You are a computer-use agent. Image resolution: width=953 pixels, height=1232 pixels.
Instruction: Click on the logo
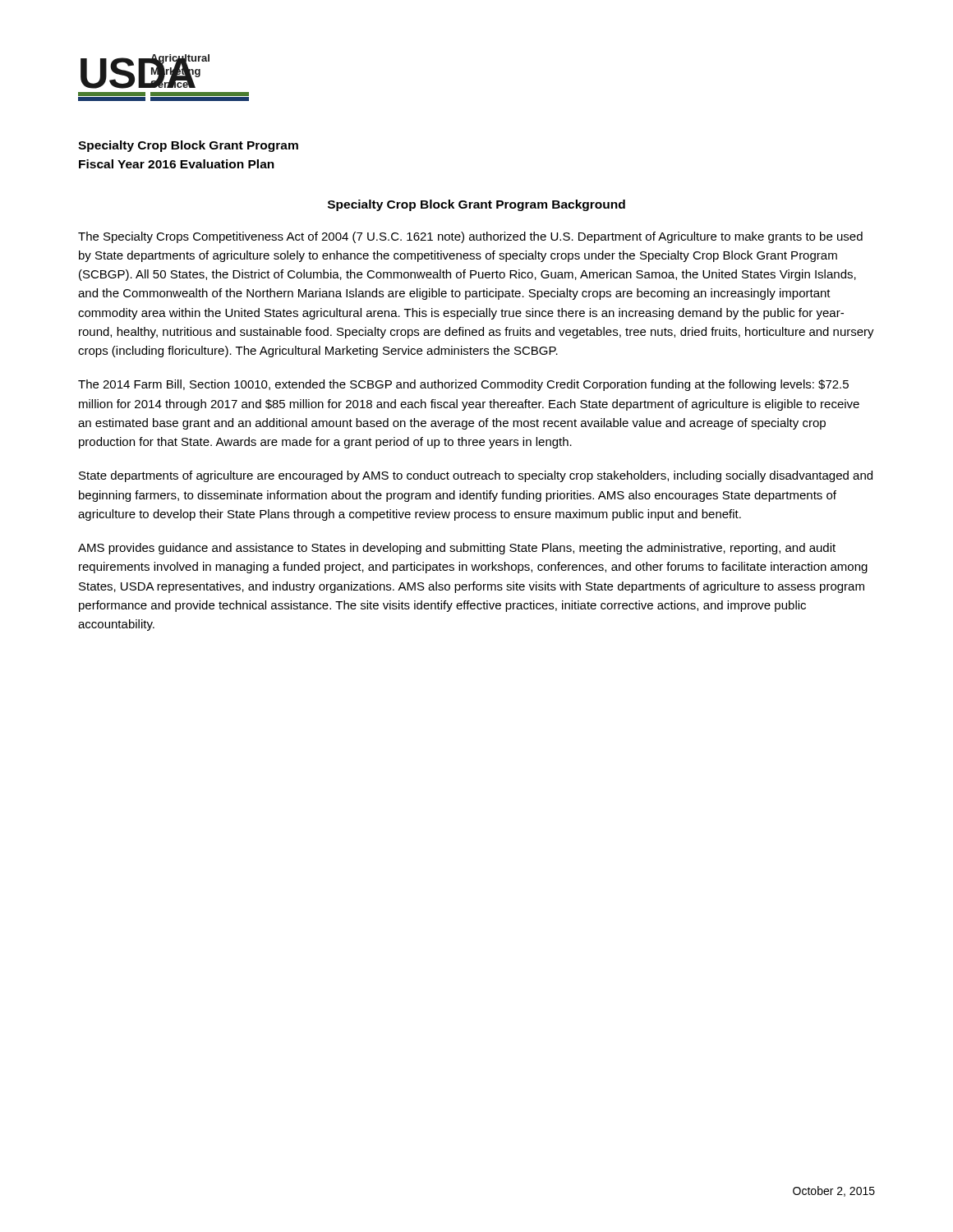[x=476, y=75]
